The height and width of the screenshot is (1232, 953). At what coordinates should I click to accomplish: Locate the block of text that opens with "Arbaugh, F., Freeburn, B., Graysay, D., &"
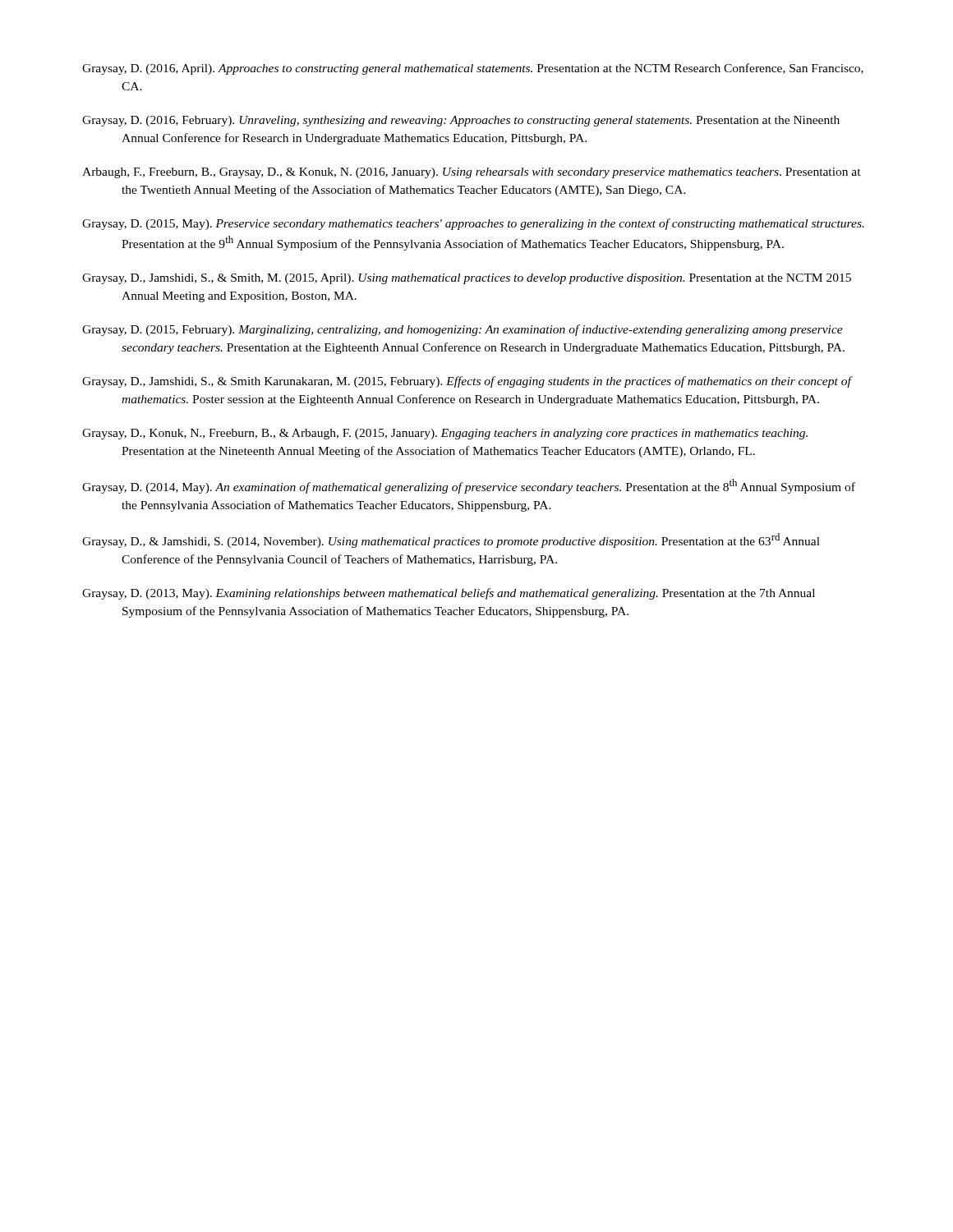(x=476, y=181)
